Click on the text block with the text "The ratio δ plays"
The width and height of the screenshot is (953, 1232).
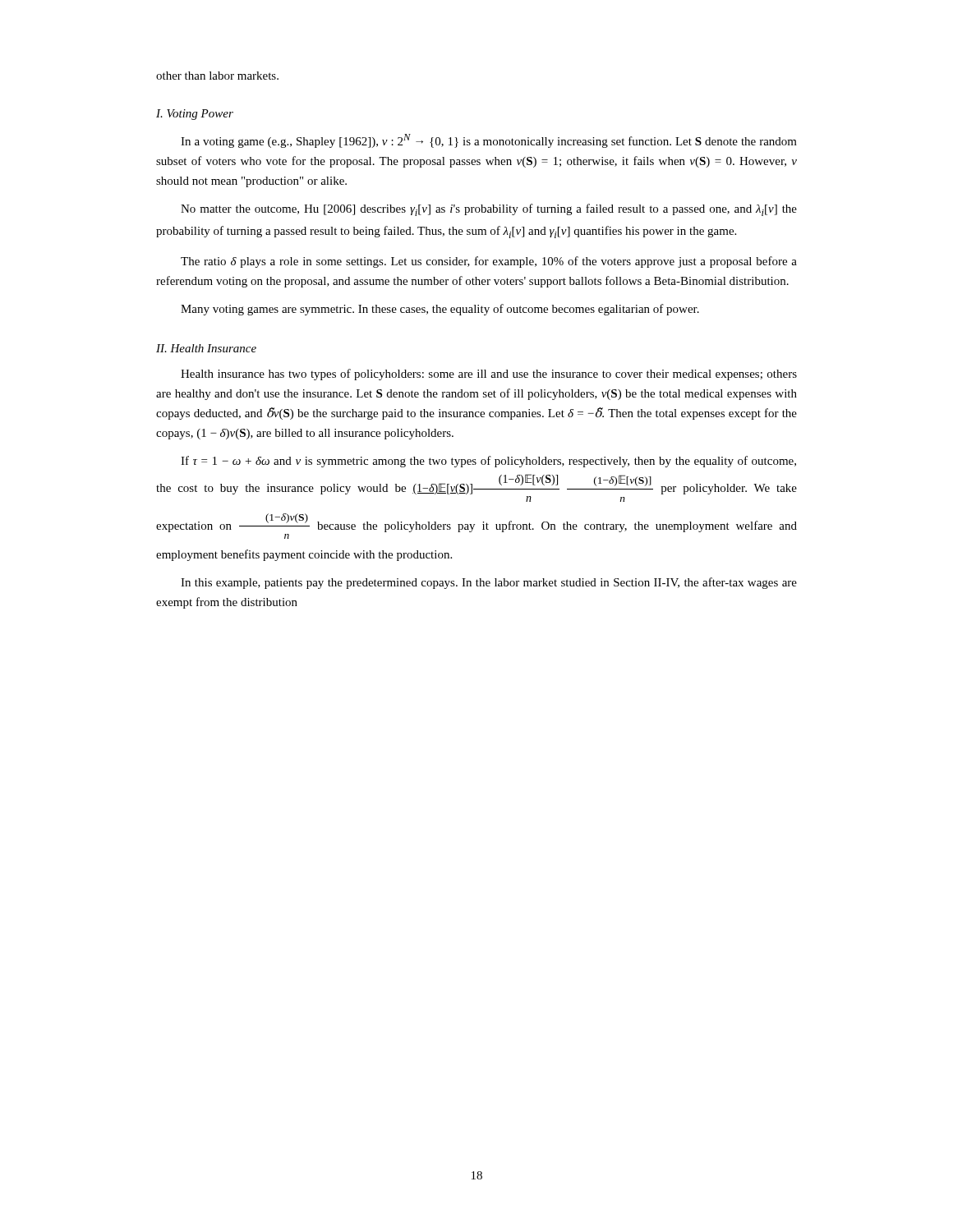pyautogui.click(x=476, y=271)
